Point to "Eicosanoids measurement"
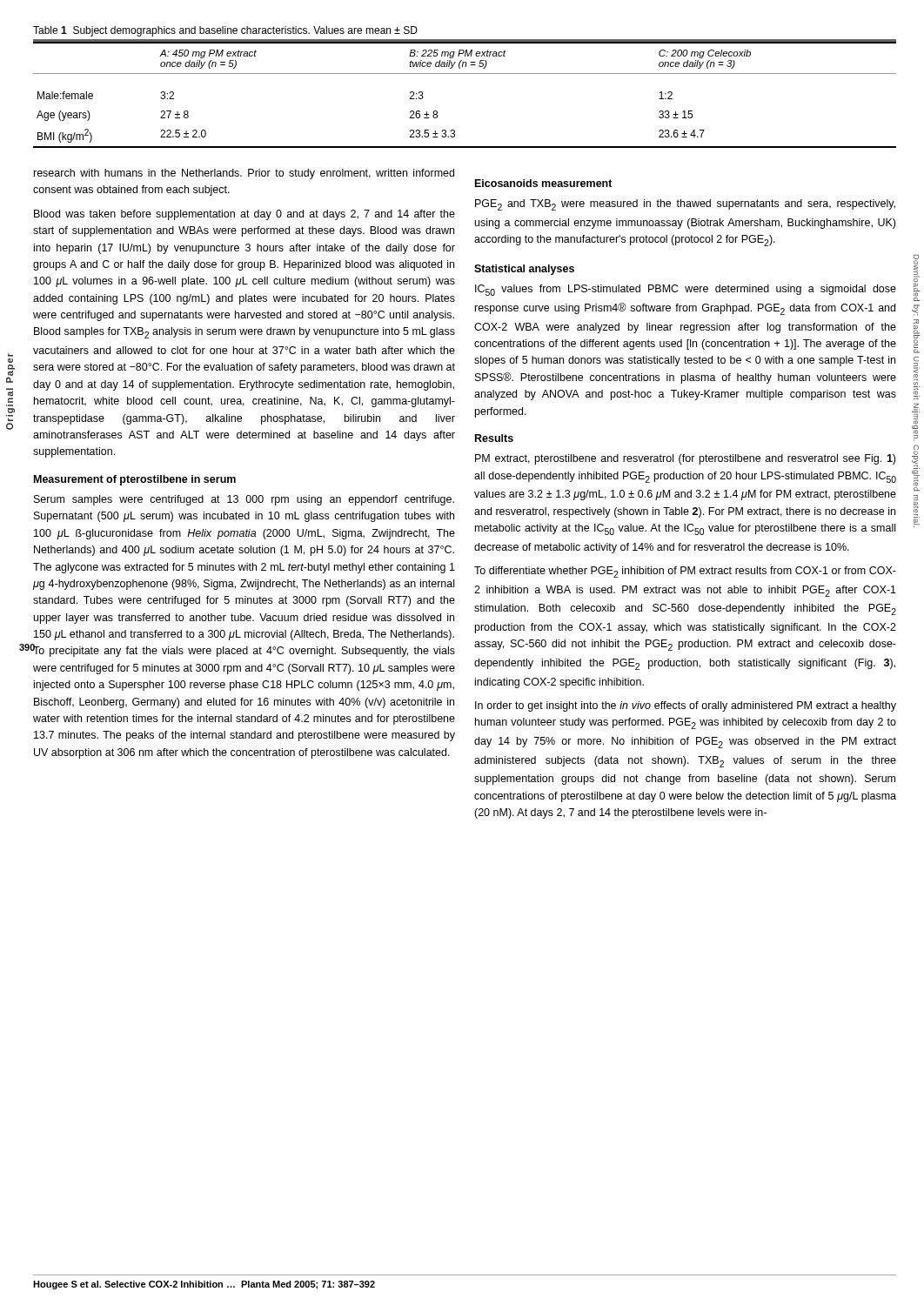The height and width of the screenshot is (1305, 924). coord(543,184)
